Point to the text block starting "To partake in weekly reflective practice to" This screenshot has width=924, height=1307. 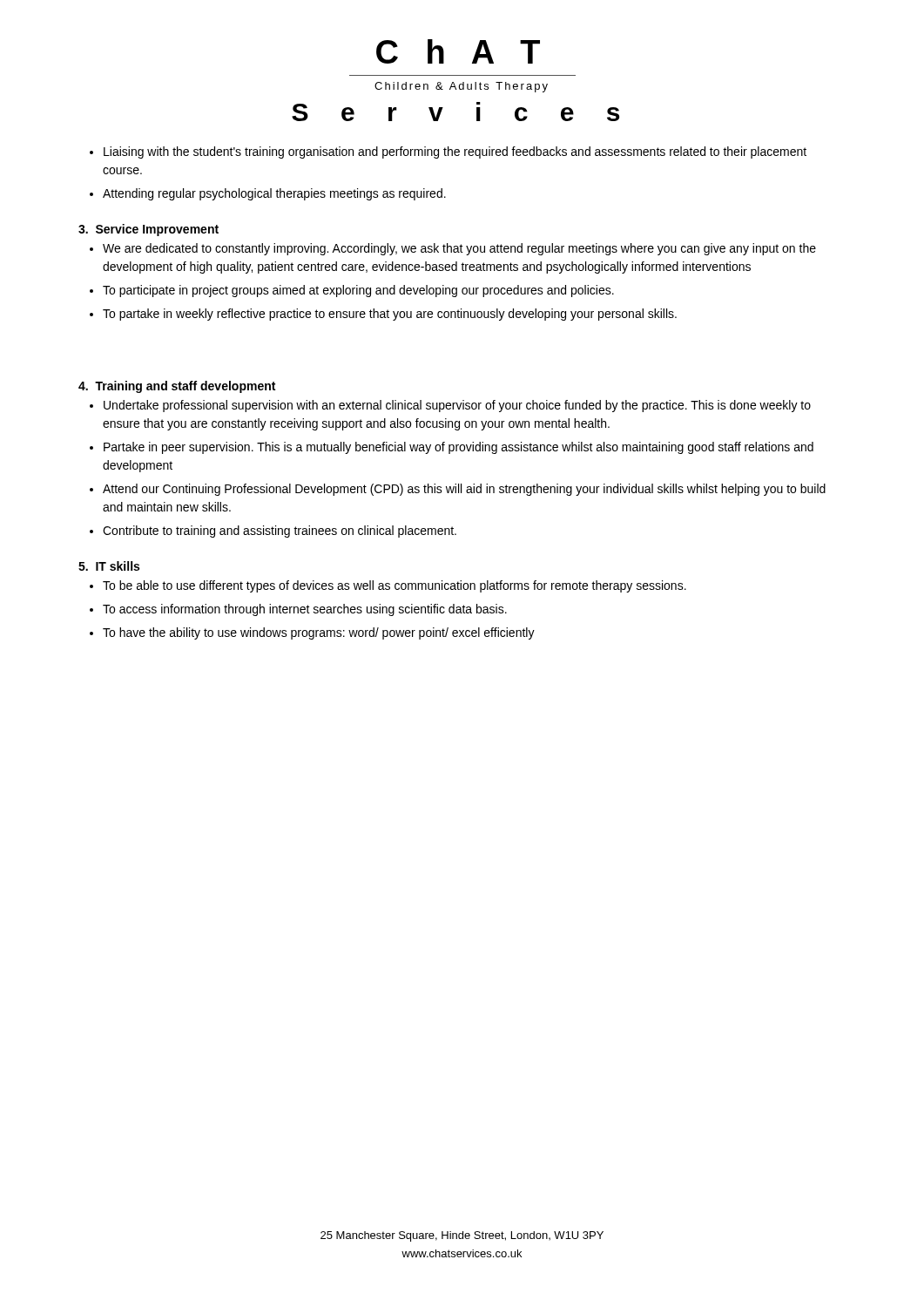tap(462, 314)
